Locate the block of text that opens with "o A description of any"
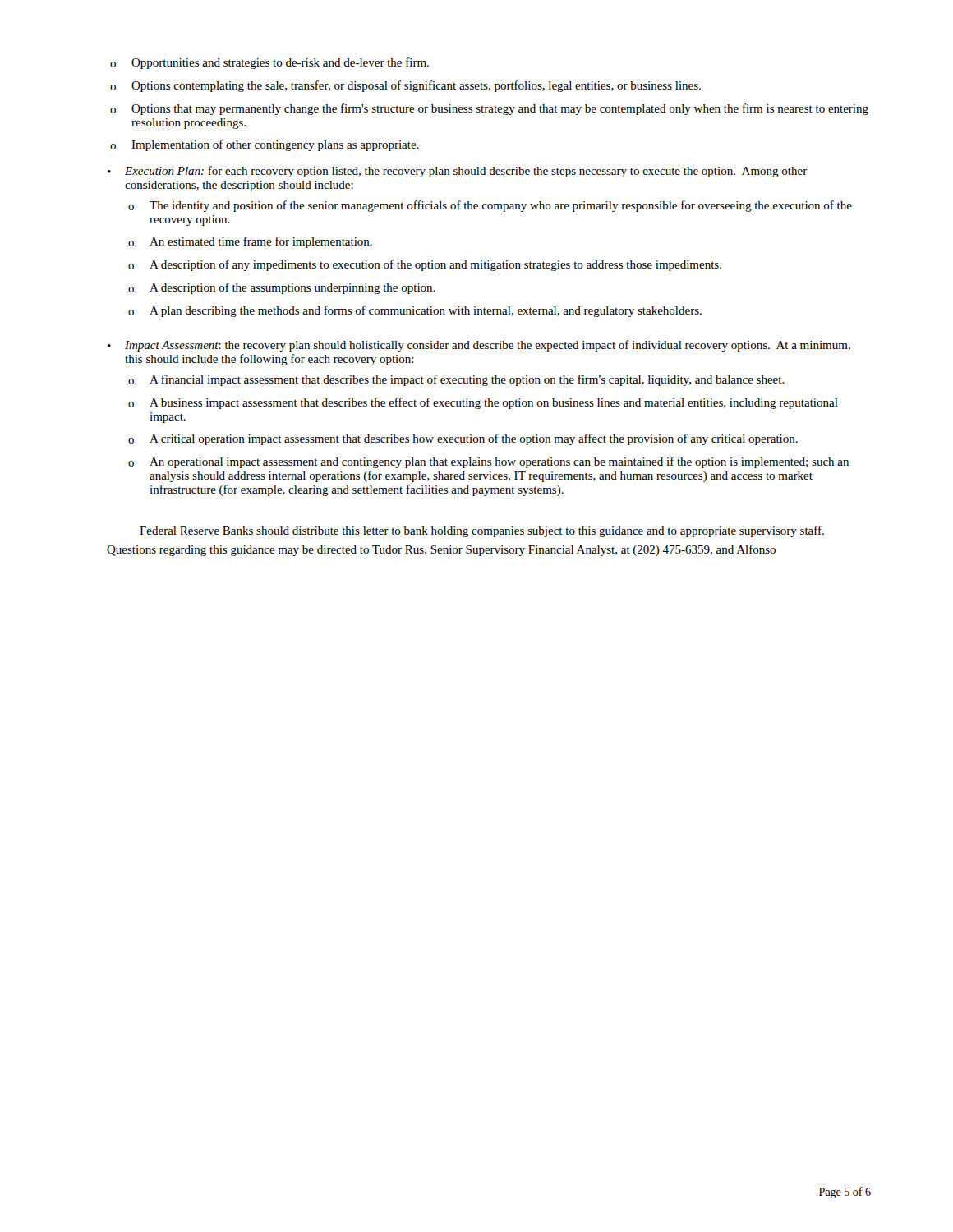This screenshot has height=1232, width=953. pyautogui.click(x=498, y=265)
